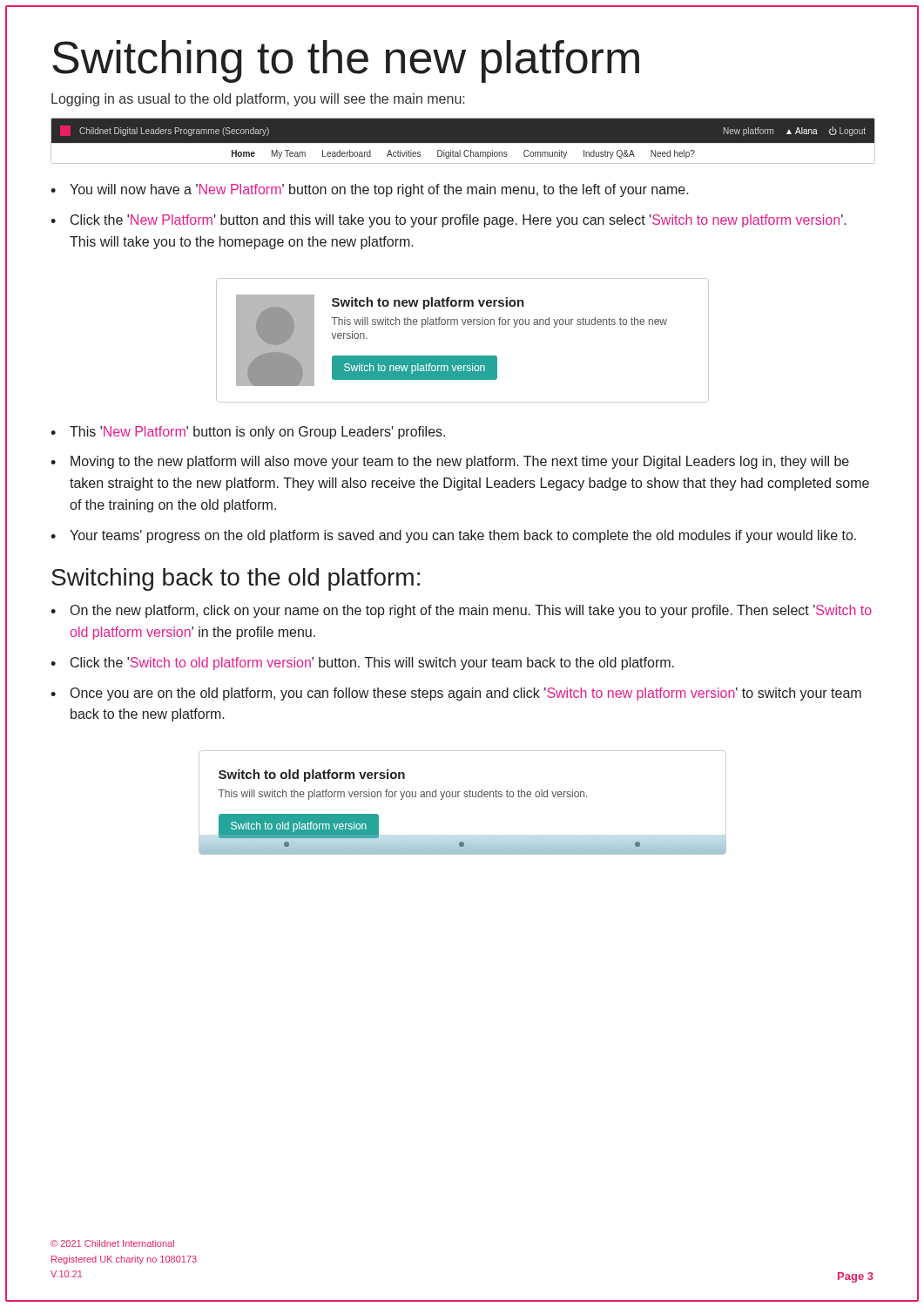Select the list item that reads "Click the 'New Platform' button"
The height and width of the screenshot is (1307, 924).
coord(462,232)
